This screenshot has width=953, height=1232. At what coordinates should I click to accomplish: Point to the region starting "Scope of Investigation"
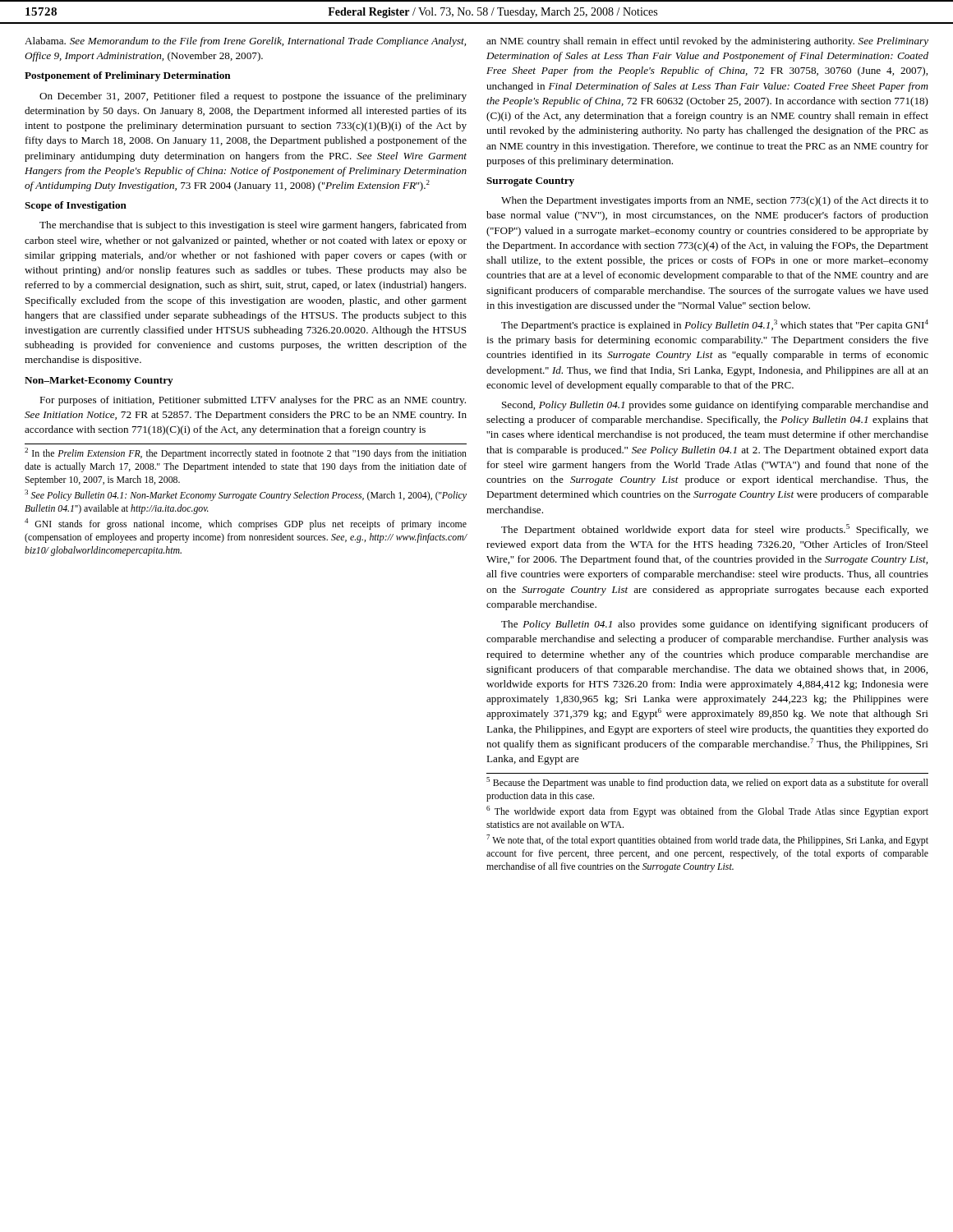76,206
